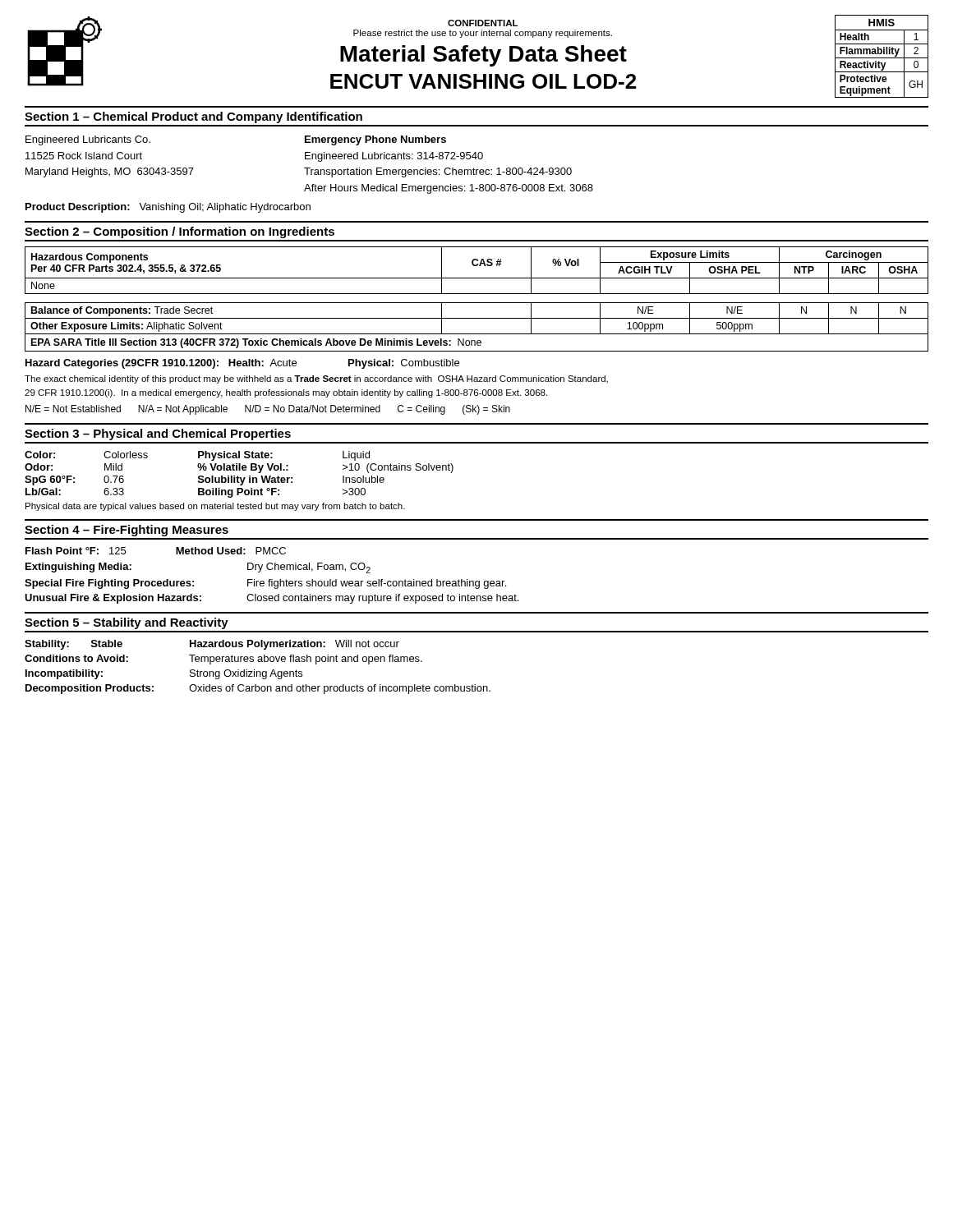Select the region starting "Section 1 – Chemical"

(194, 116)
